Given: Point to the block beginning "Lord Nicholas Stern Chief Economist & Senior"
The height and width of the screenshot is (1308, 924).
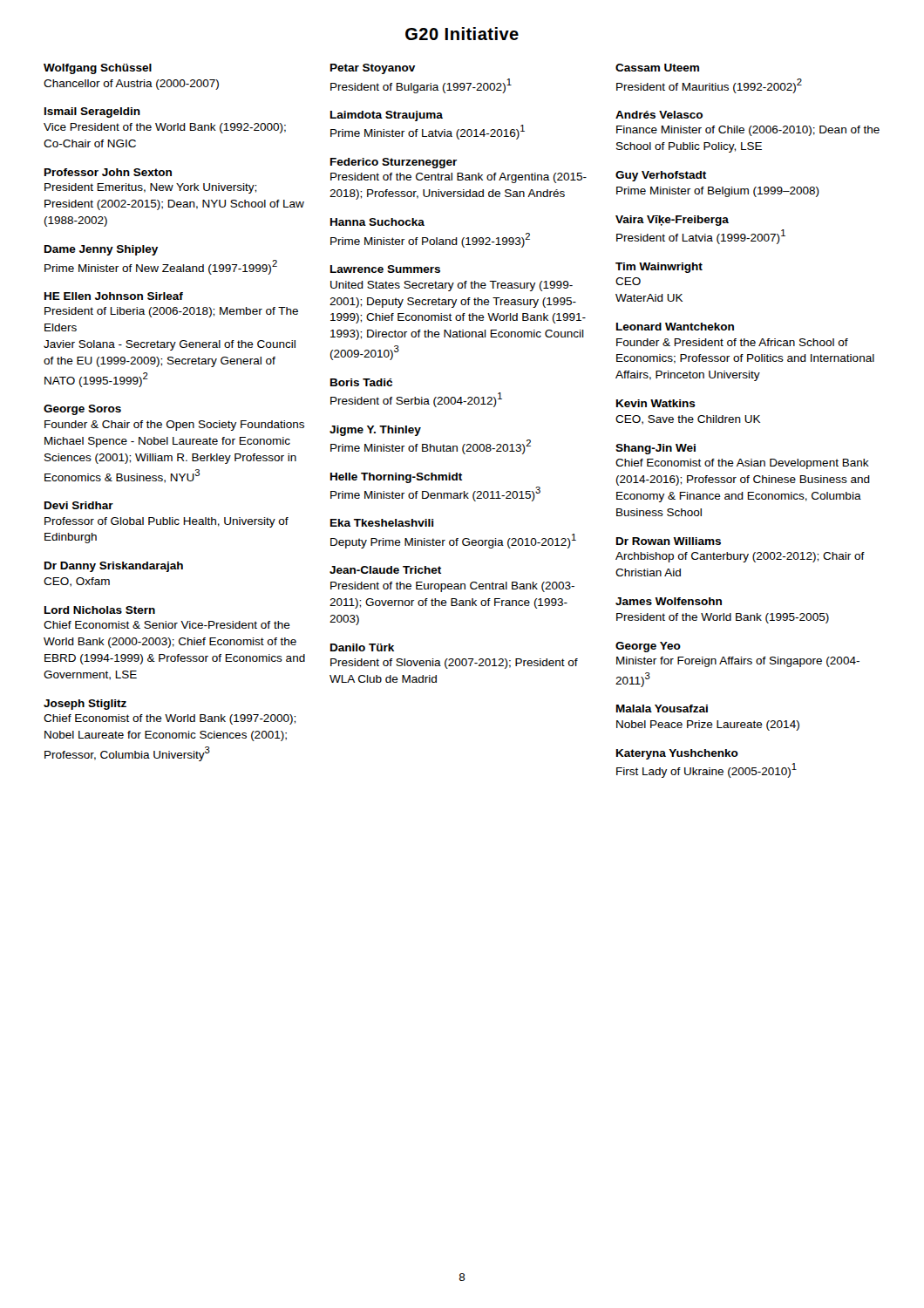Looking at the screenshot, I should (x=176, y=643).
